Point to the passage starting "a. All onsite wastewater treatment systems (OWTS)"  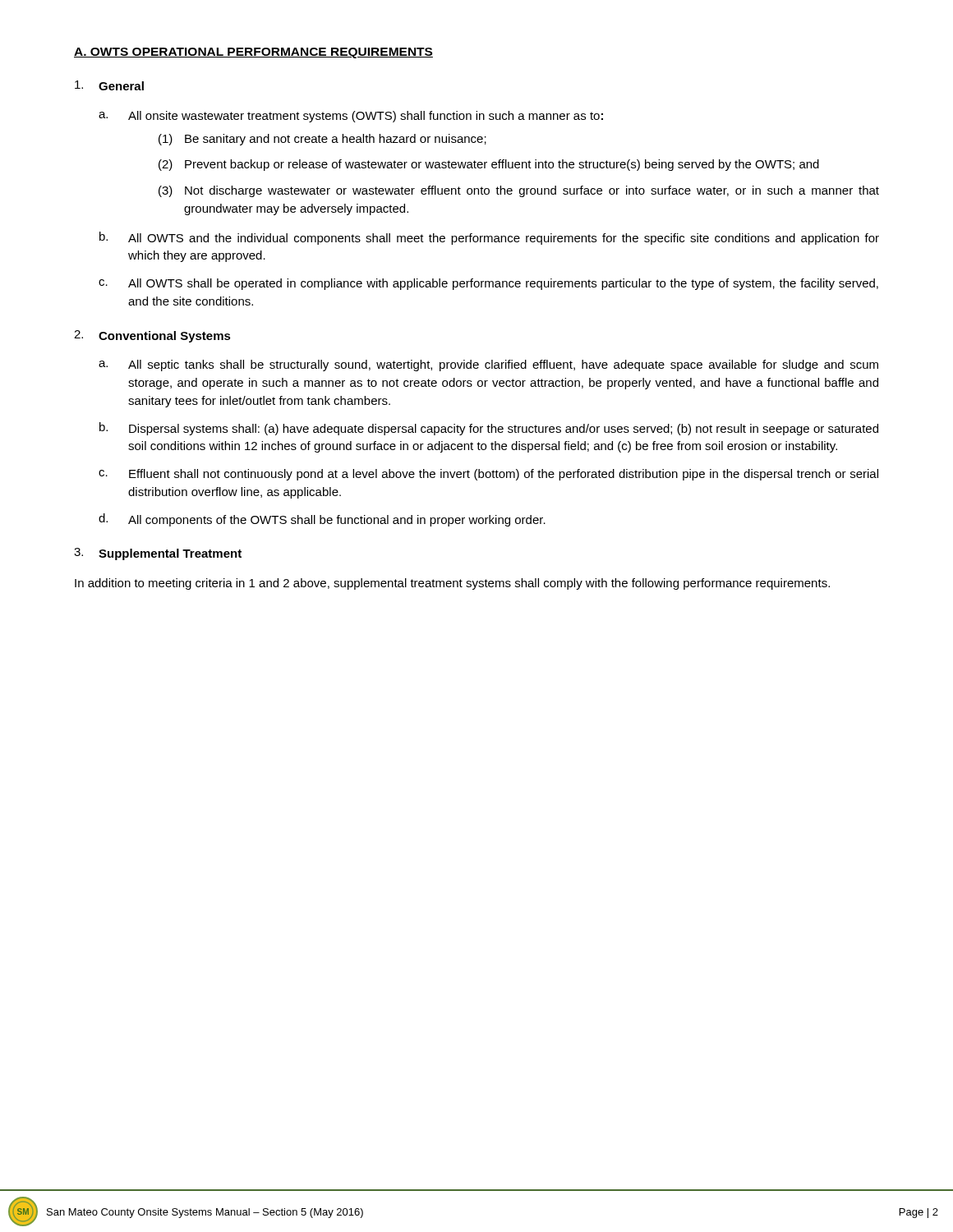coord(489,116)
